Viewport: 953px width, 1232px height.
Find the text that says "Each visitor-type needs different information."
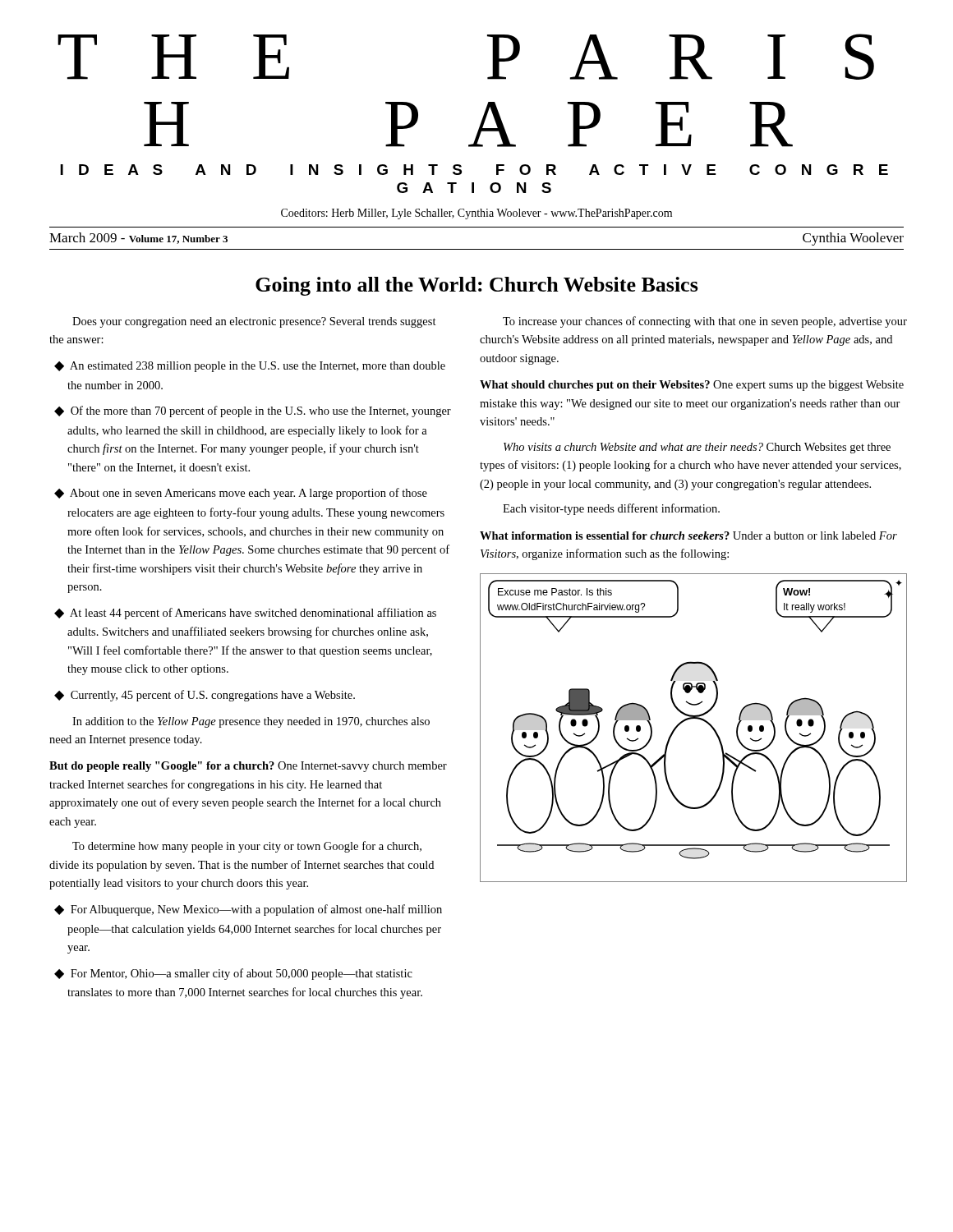612,509
